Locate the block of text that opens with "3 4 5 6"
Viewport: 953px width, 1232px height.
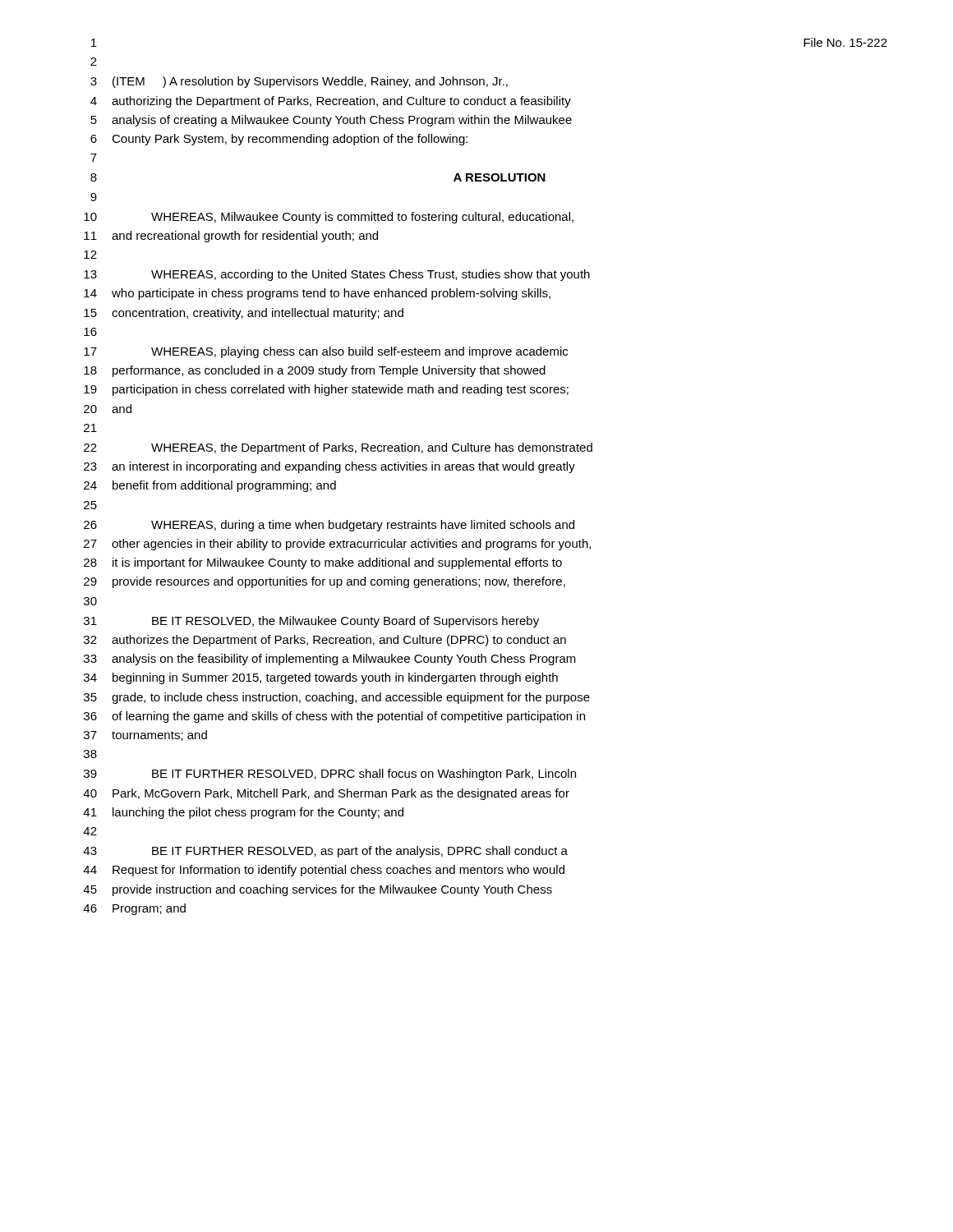[x=476, y=110]
